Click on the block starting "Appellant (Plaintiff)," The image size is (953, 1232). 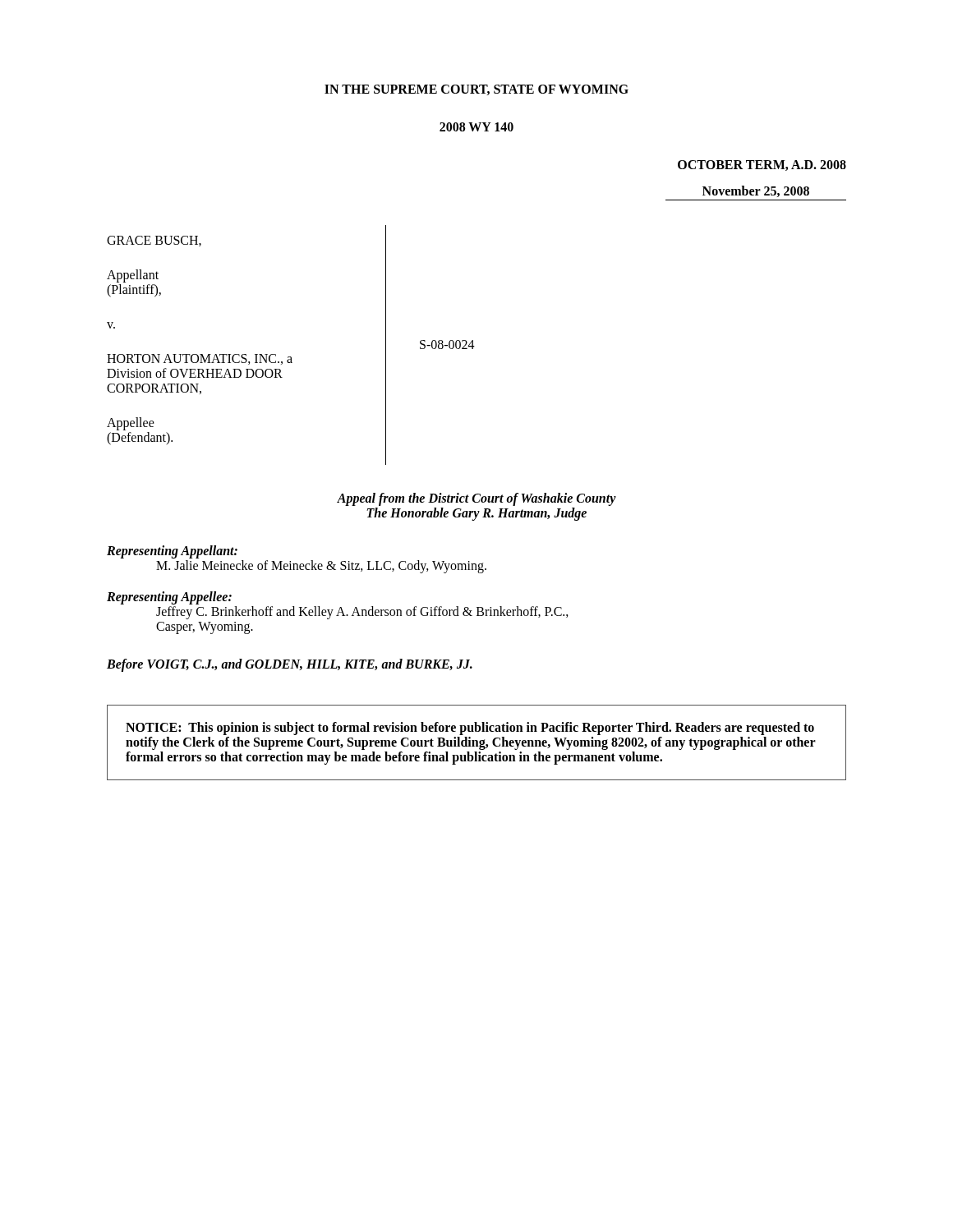(134, 282)
